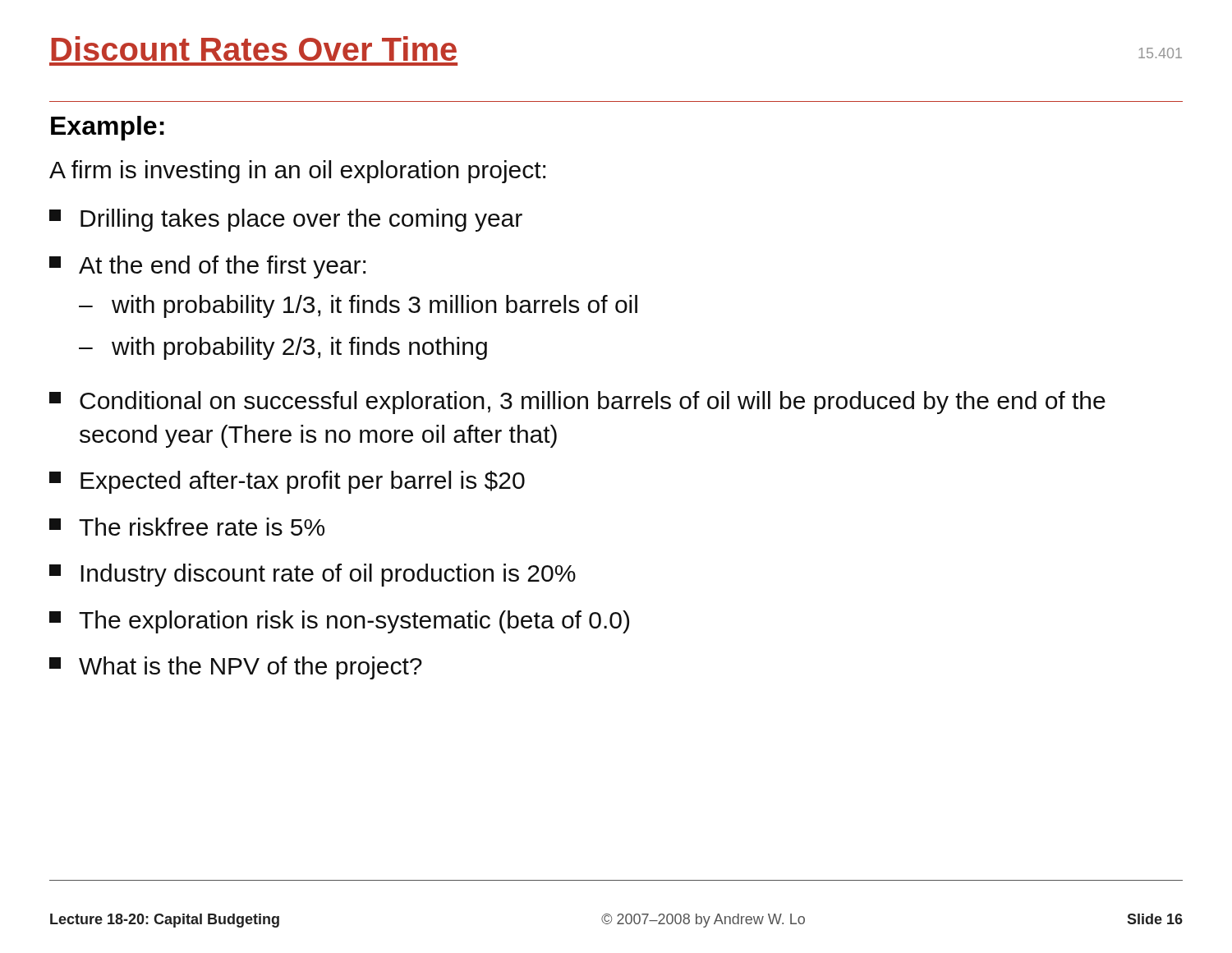
Task: Select the title
Action: pos(253,50)
